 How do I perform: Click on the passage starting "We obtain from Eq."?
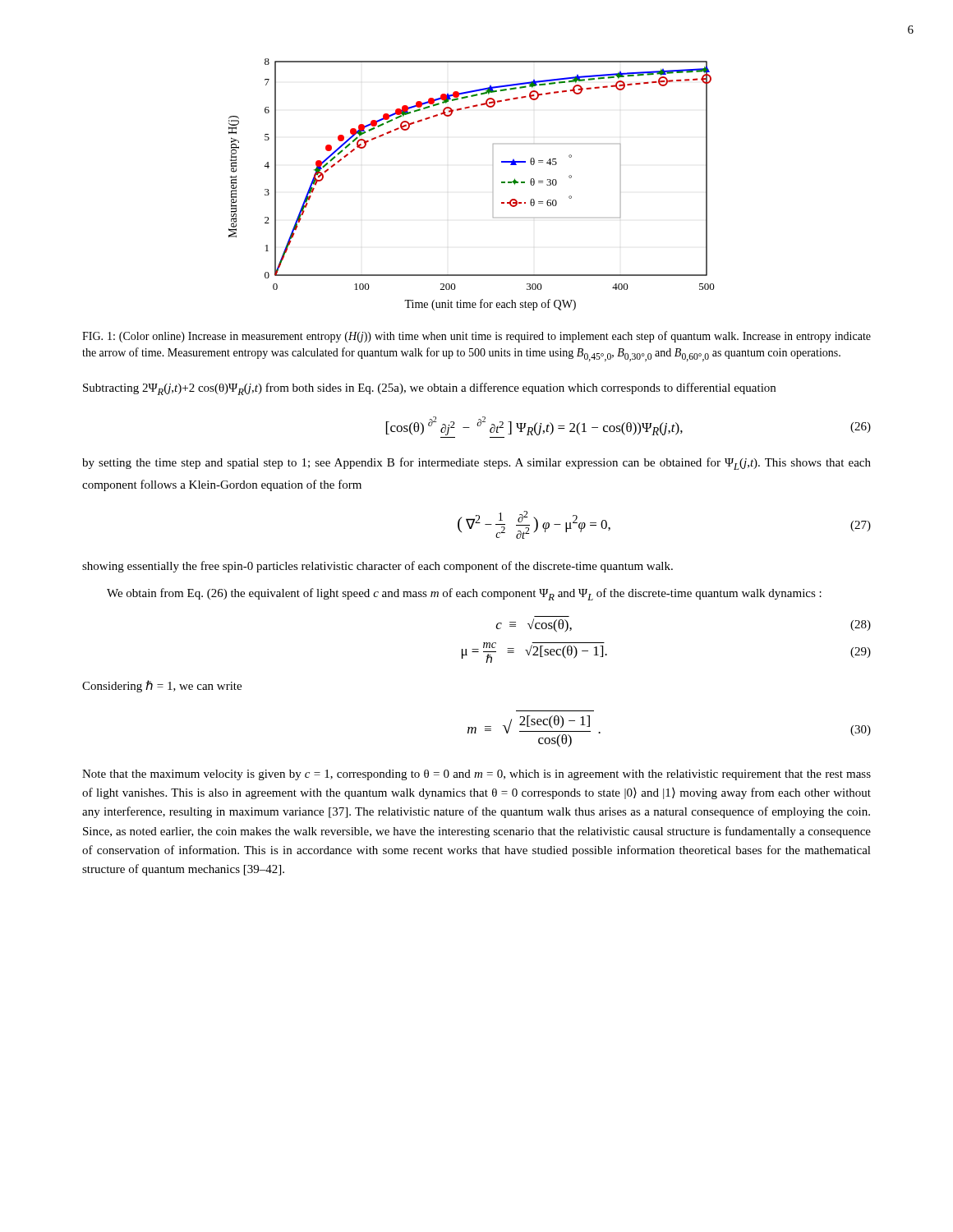tap(464, 595)
